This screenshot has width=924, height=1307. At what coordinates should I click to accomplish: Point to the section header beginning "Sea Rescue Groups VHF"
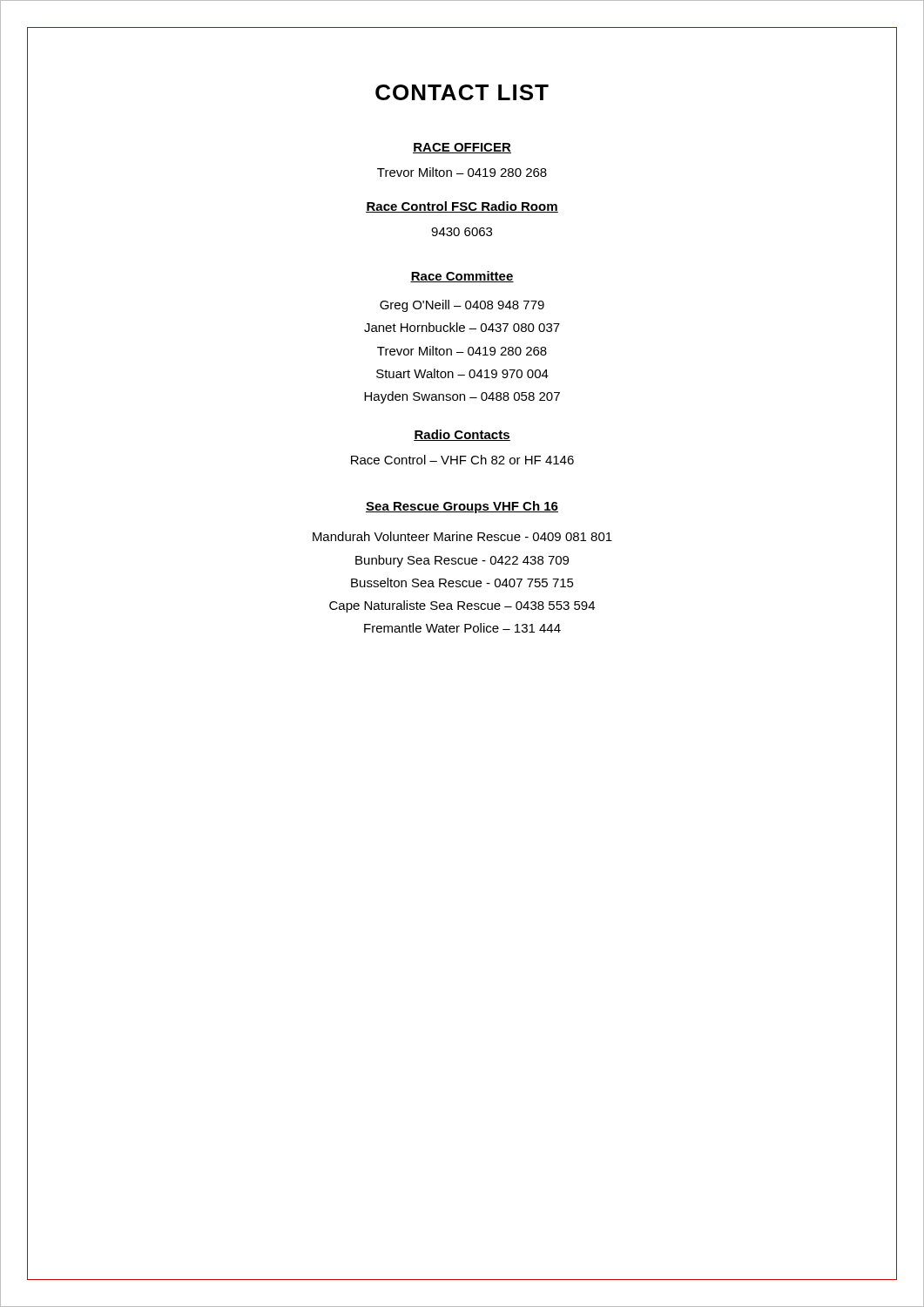(462, 506)
